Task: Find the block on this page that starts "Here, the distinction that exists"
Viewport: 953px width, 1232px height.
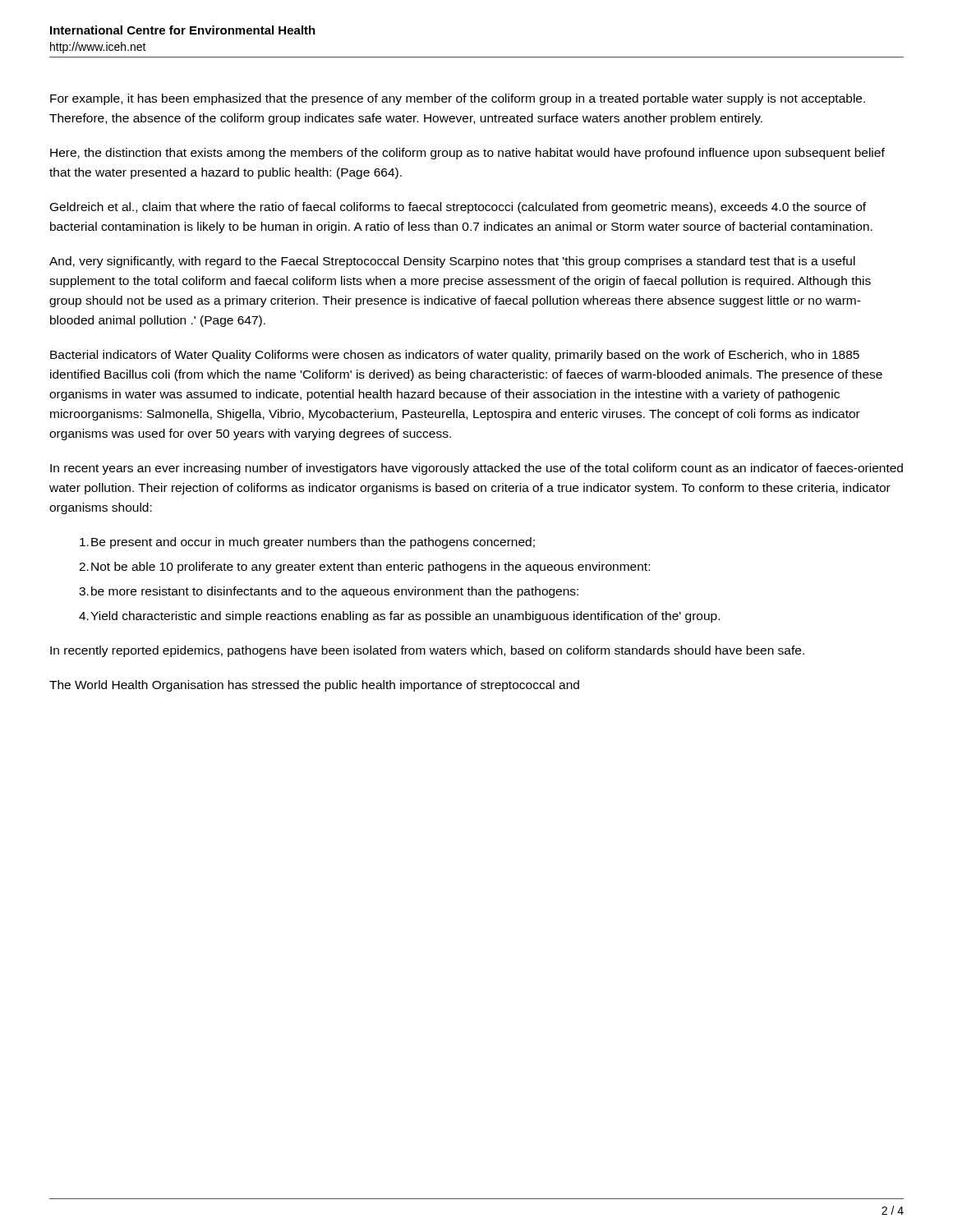Action: click(467, 162)
